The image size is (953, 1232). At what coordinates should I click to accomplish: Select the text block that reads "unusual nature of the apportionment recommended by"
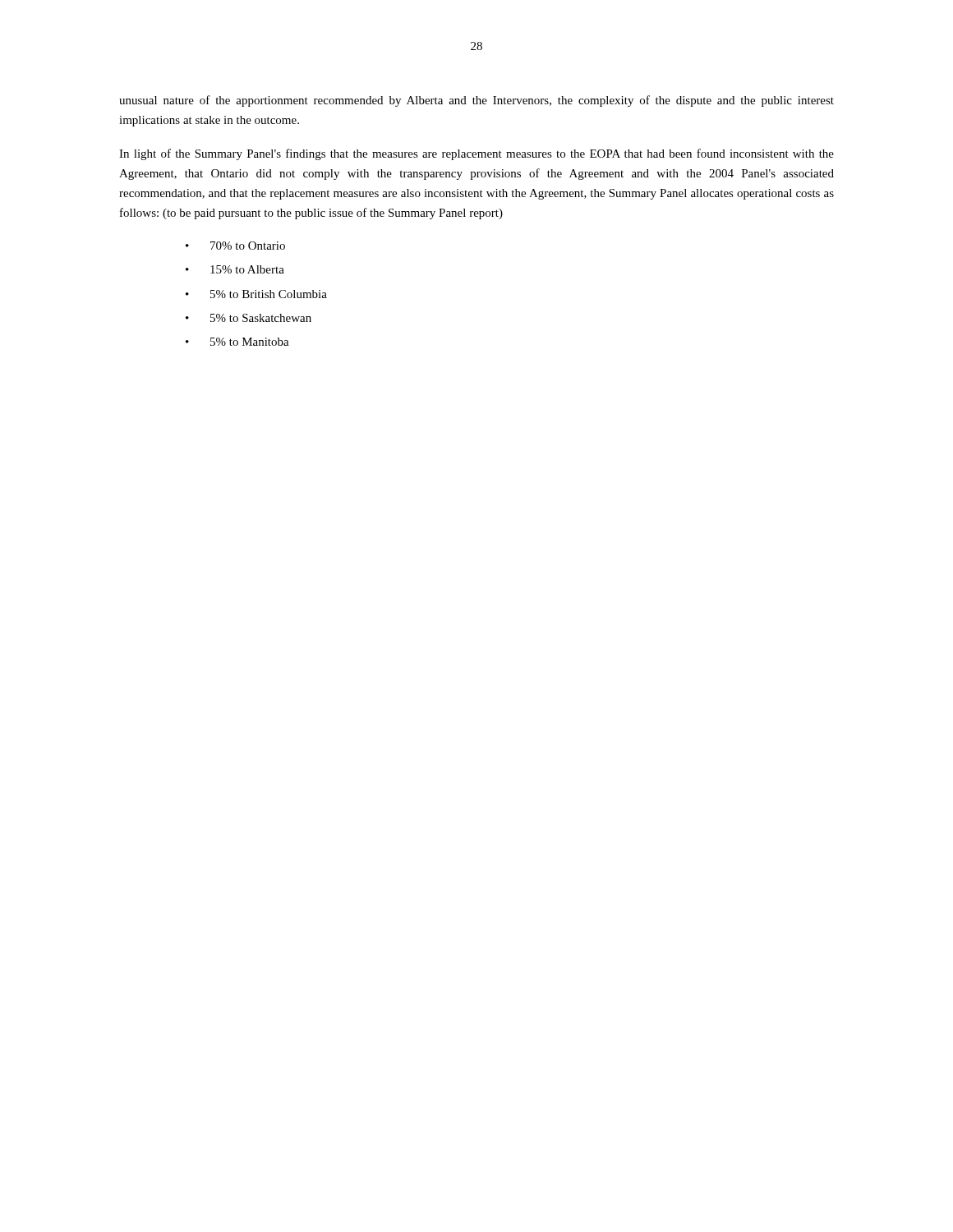pyautogui.click(x=476, y=110)
